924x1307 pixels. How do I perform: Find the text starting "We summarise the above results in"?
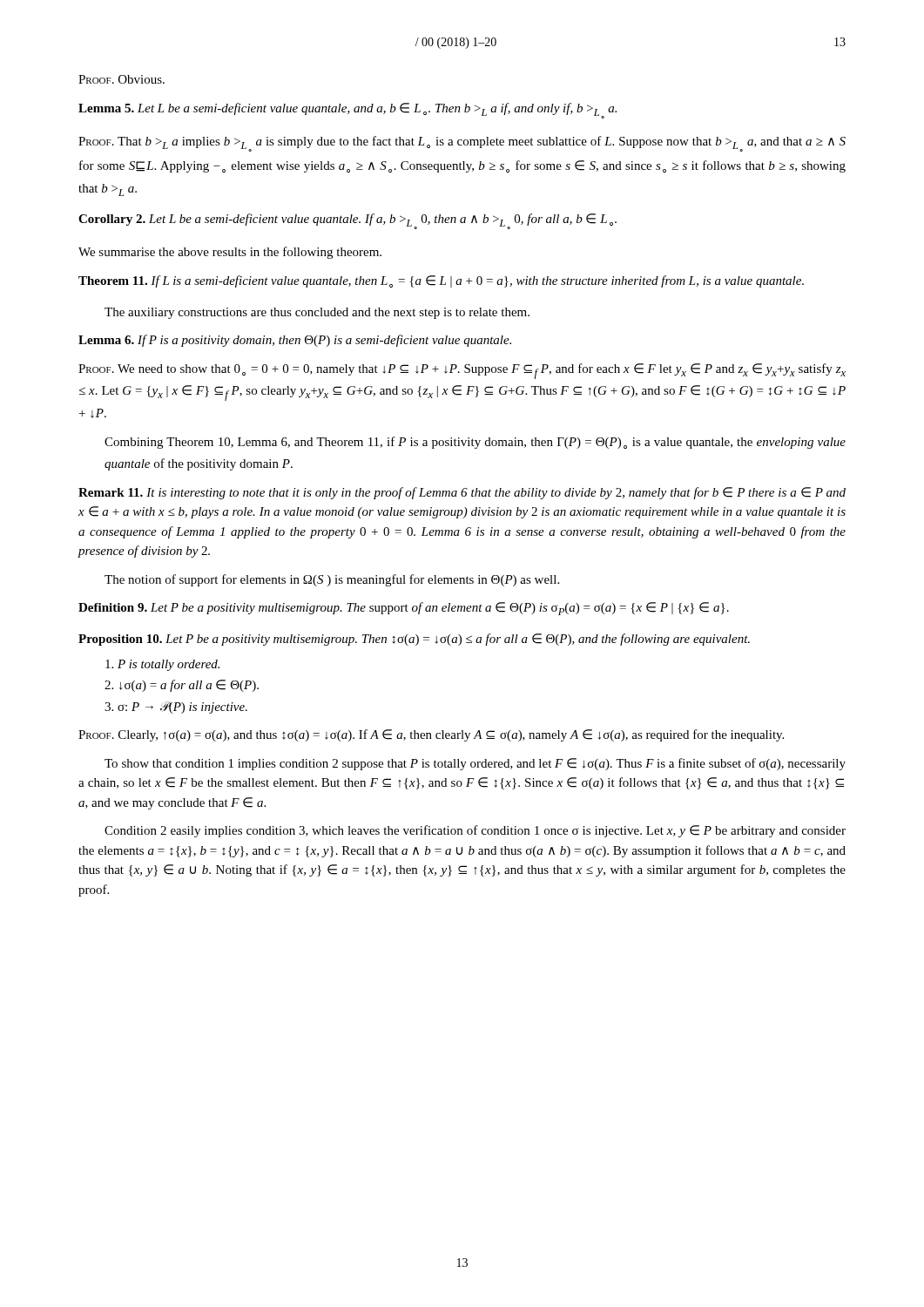(230, 252)
